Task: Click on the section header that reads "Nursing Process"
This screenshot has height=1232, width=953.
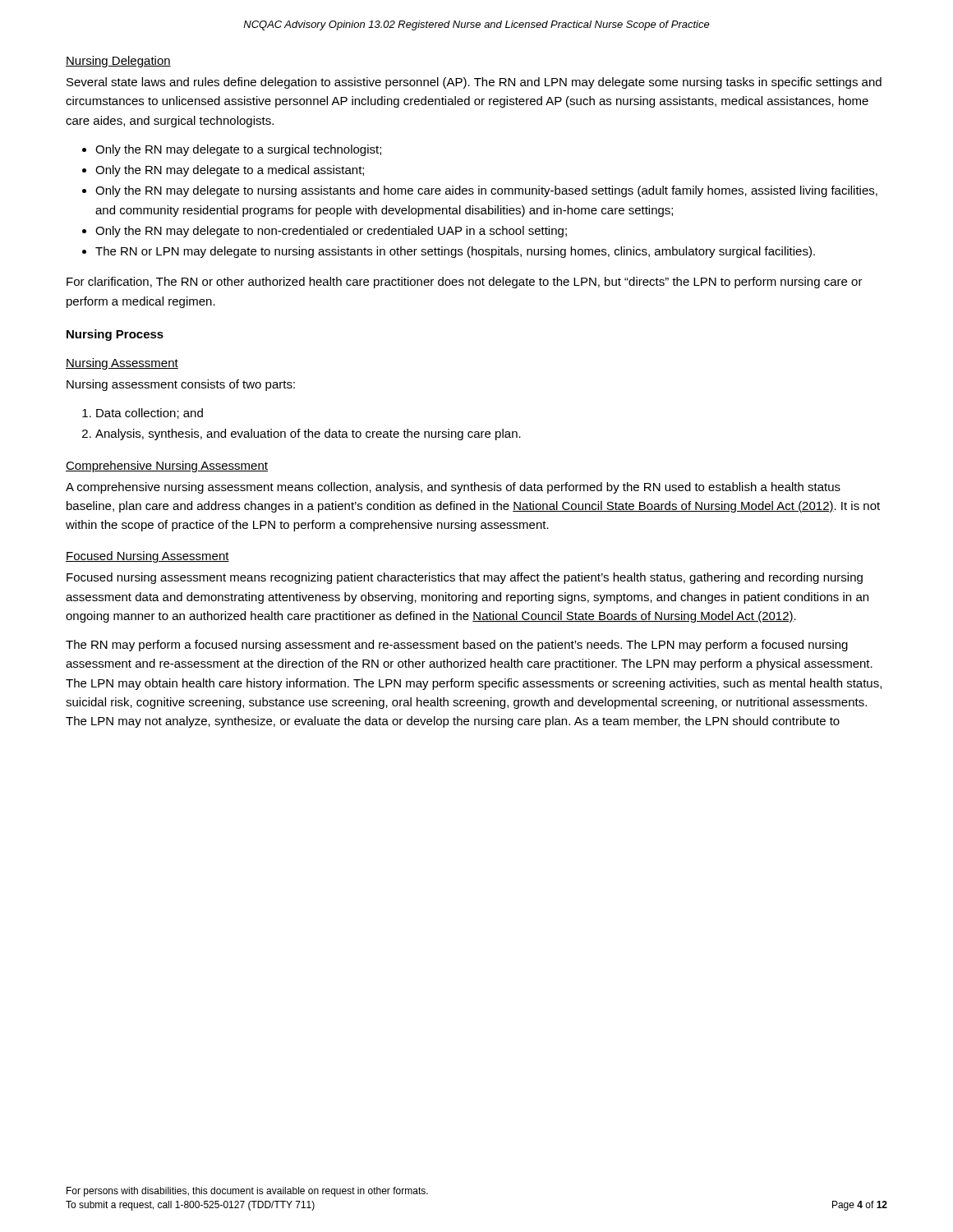Action: 115,334
